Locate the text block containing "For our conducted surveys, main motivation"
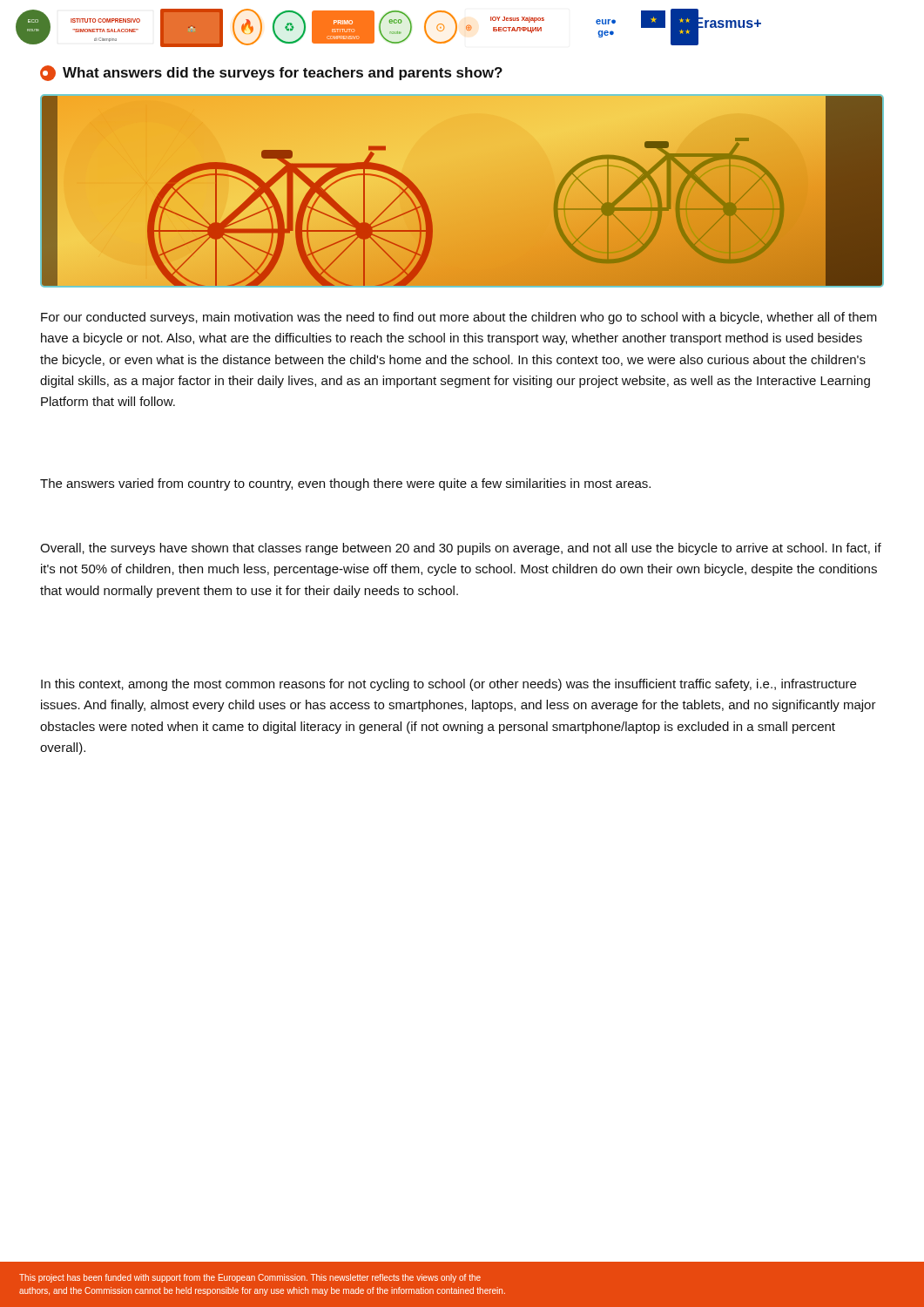 coord(462,360)
